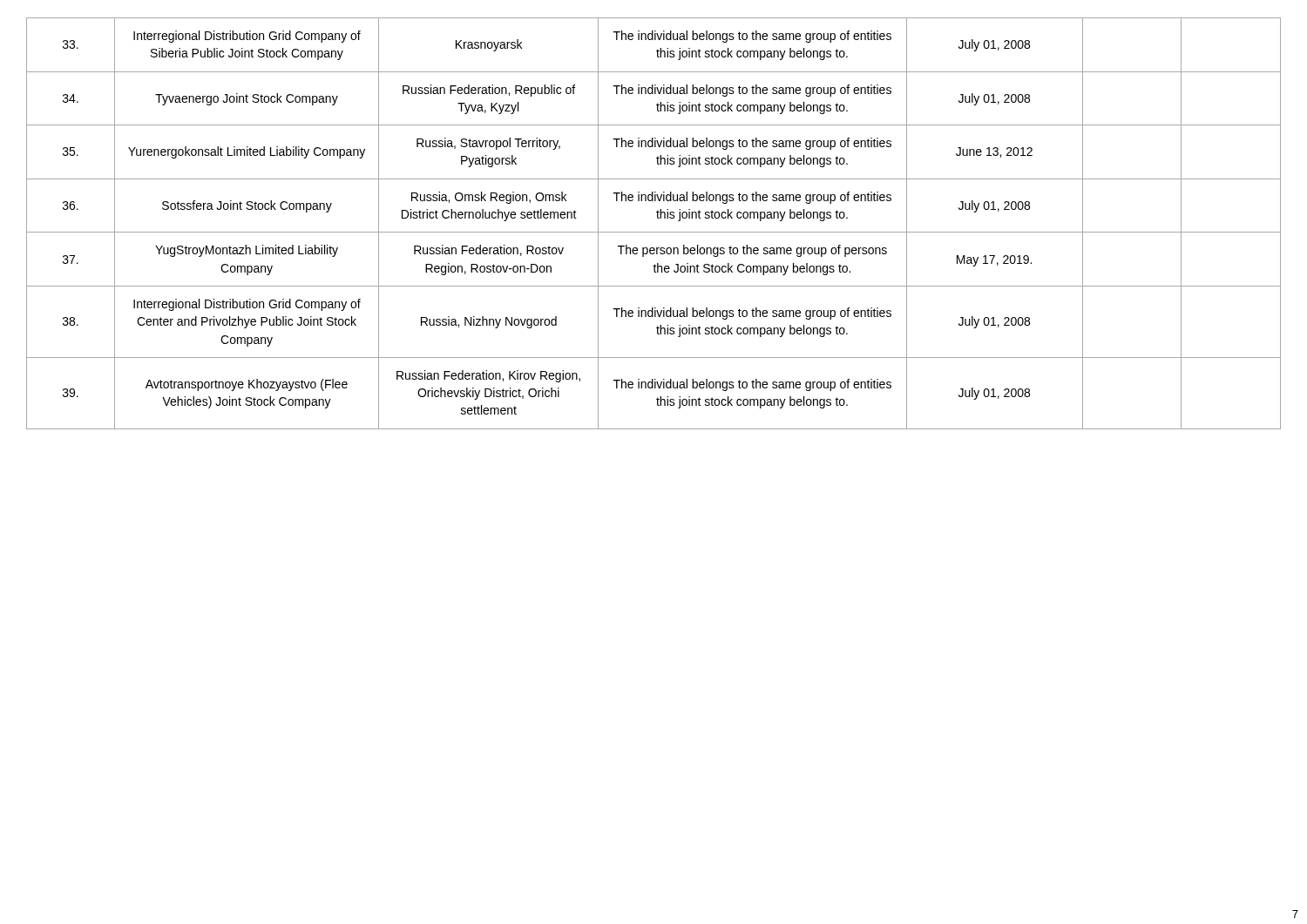Locate the table with the text "Russia, Nizhny Novgorod"
The height and width of the screenshot is (924, 1307).
coord(654,223)
